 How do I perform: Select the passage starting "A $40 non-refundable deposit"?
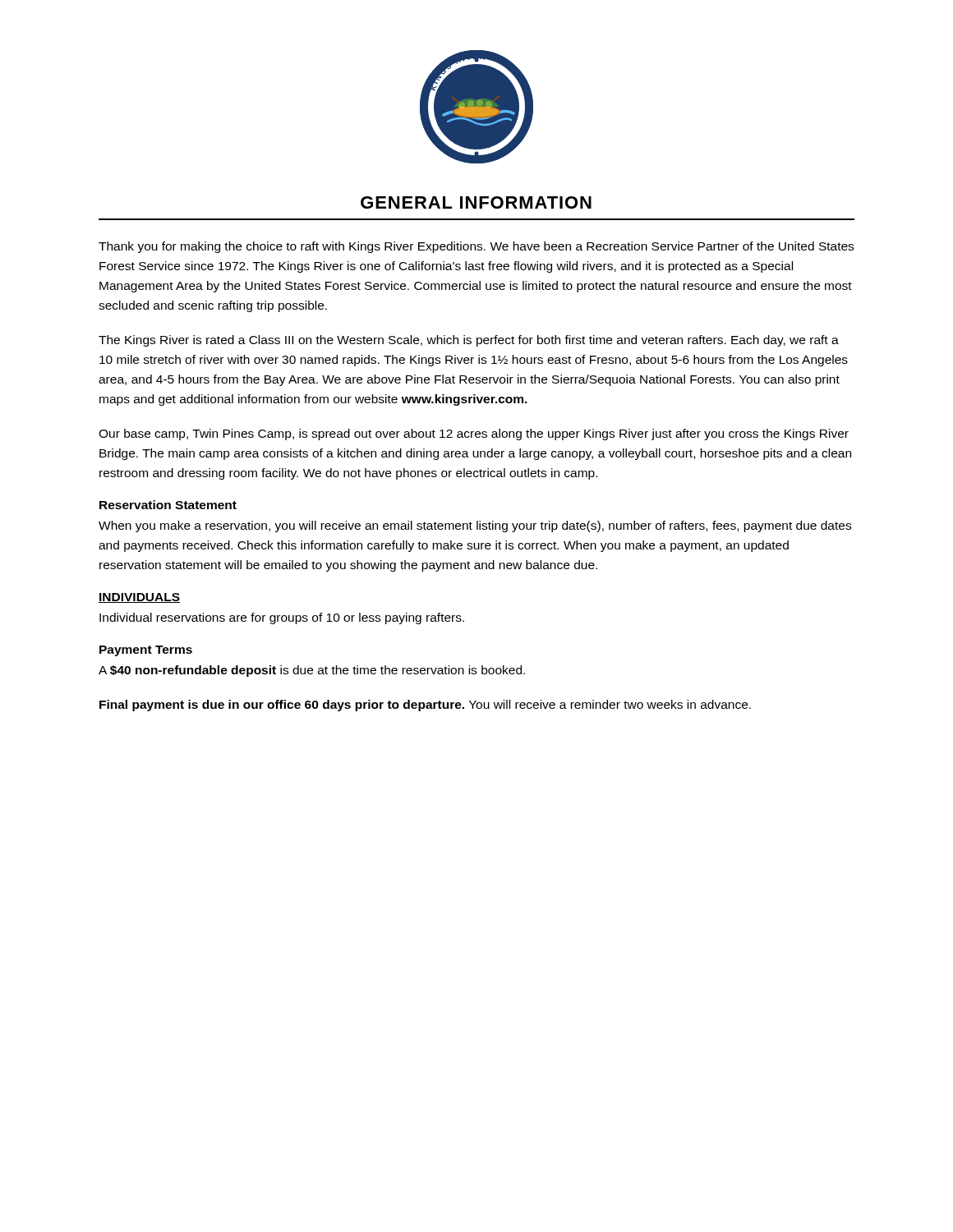312,670
